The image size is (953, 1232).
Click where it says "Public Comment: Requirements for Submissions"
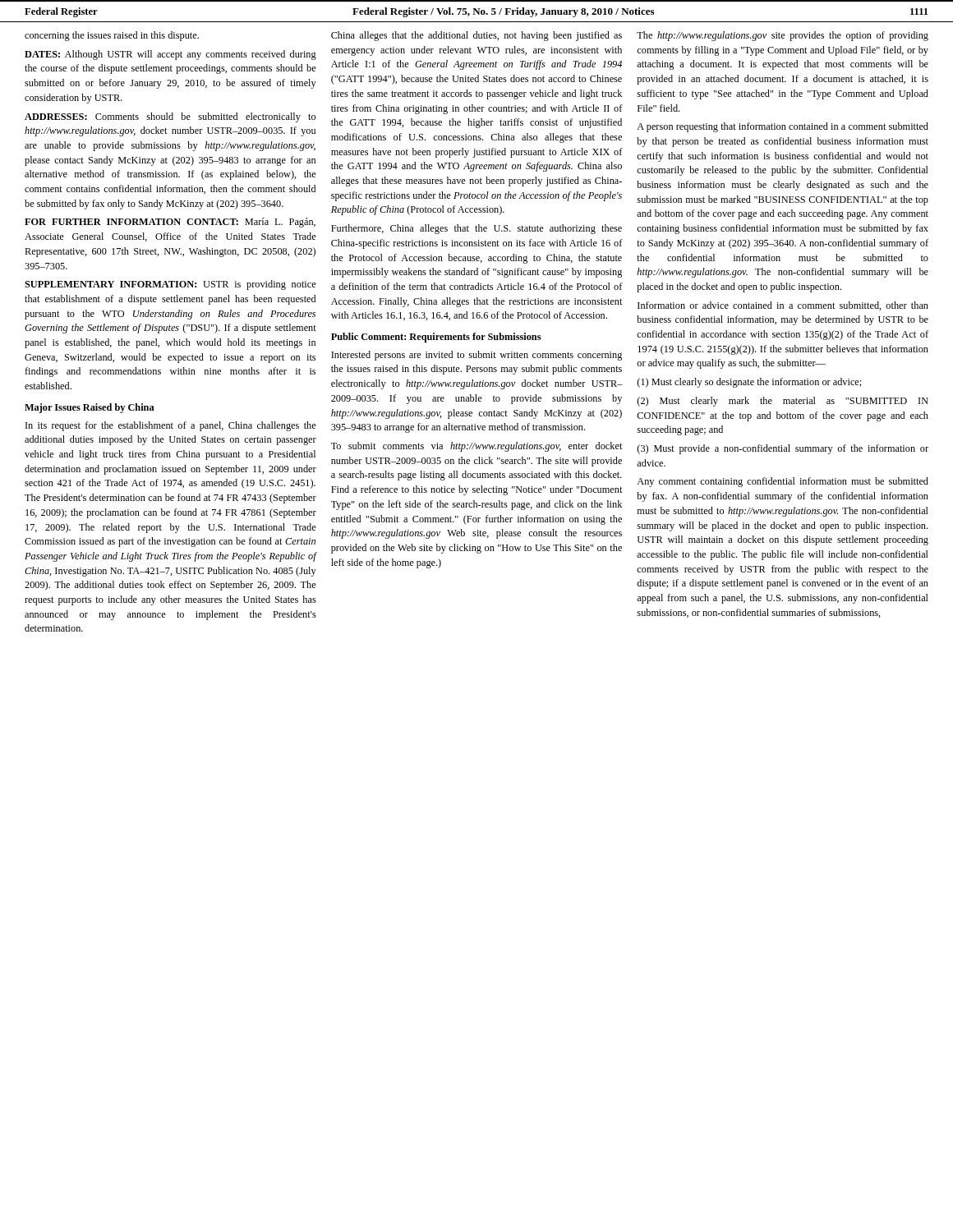tap(436, 337)
